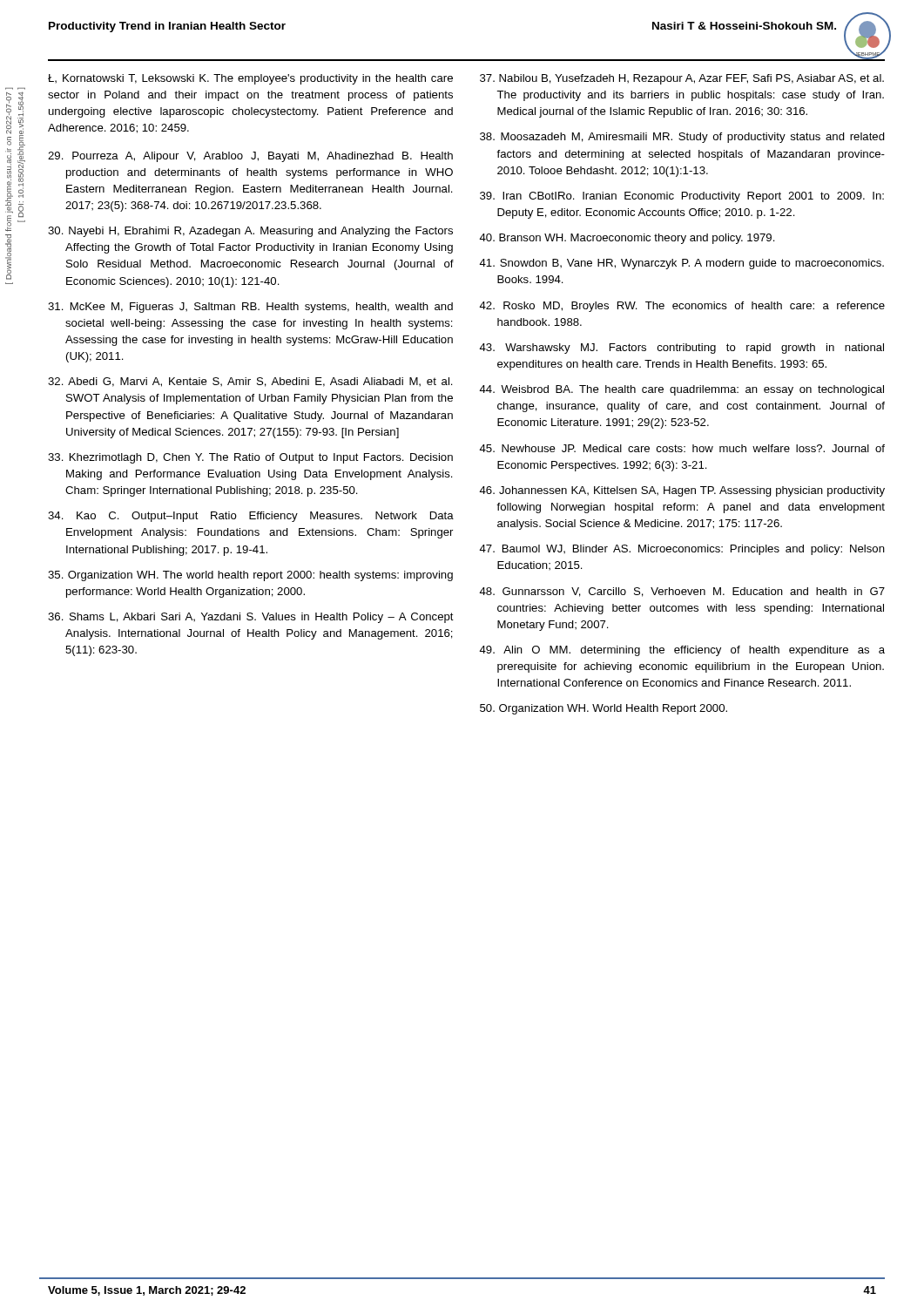Point to the text block starting "36. Shams L, Akbari Sari A, Yazdani S."

click(x=251, y=633)
